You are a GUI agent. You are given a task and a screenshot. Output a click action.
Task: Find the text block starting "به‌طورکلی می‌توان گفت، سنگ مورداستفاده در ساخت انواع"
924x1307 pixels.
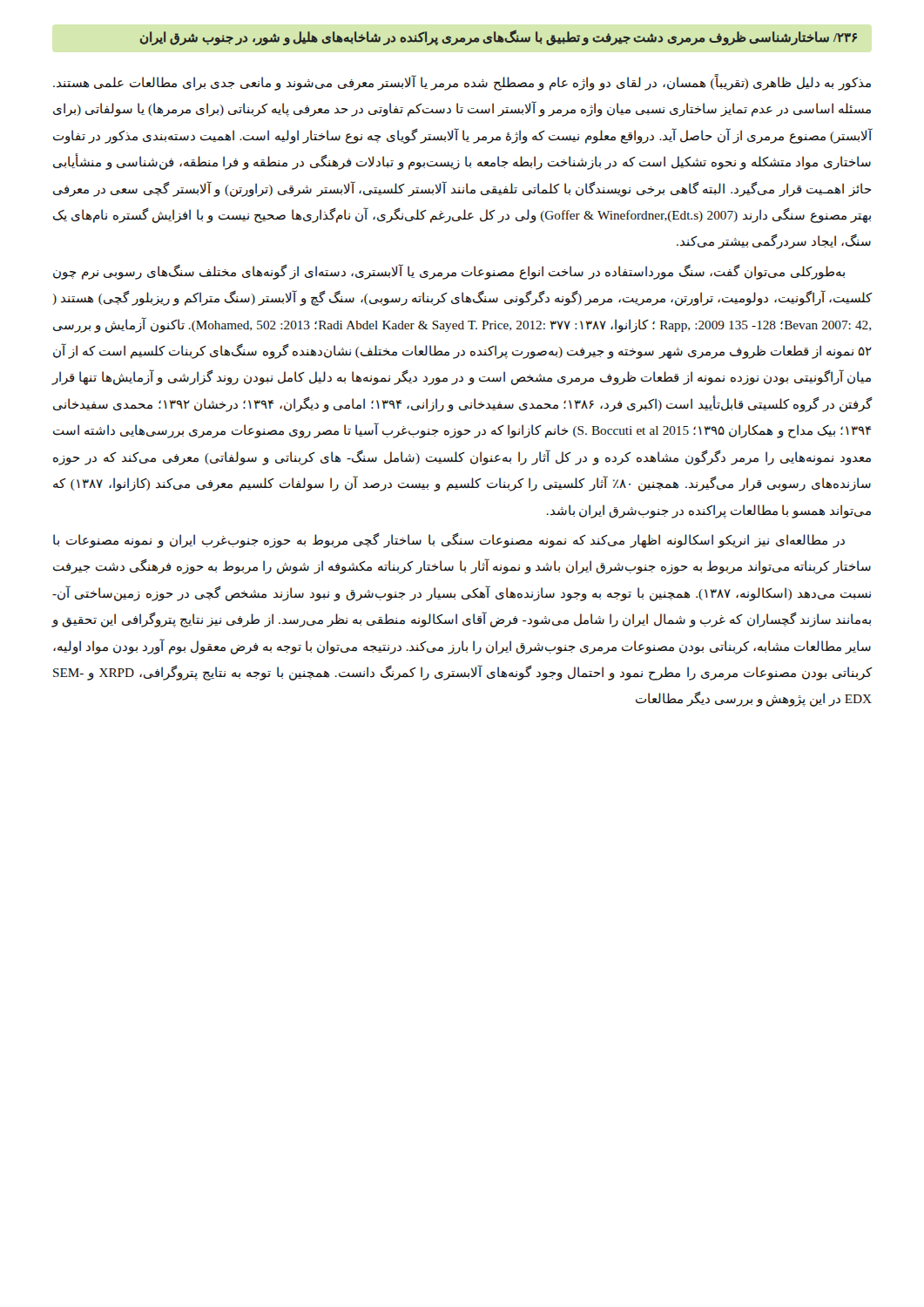[x=462, y=391]
